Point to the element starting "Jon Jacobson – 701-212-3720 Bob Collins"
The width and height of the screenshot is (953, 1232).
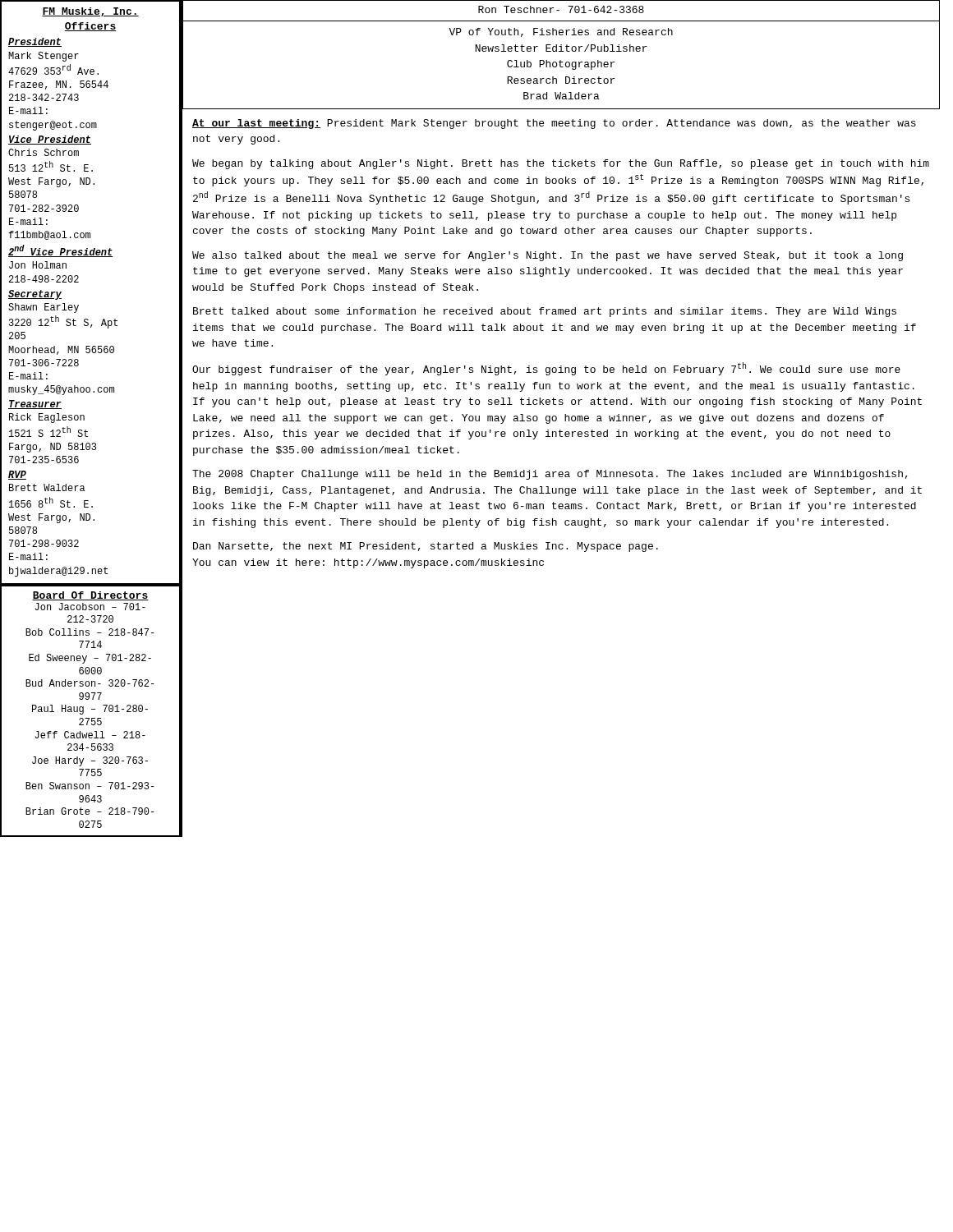(x=90, y=717)
